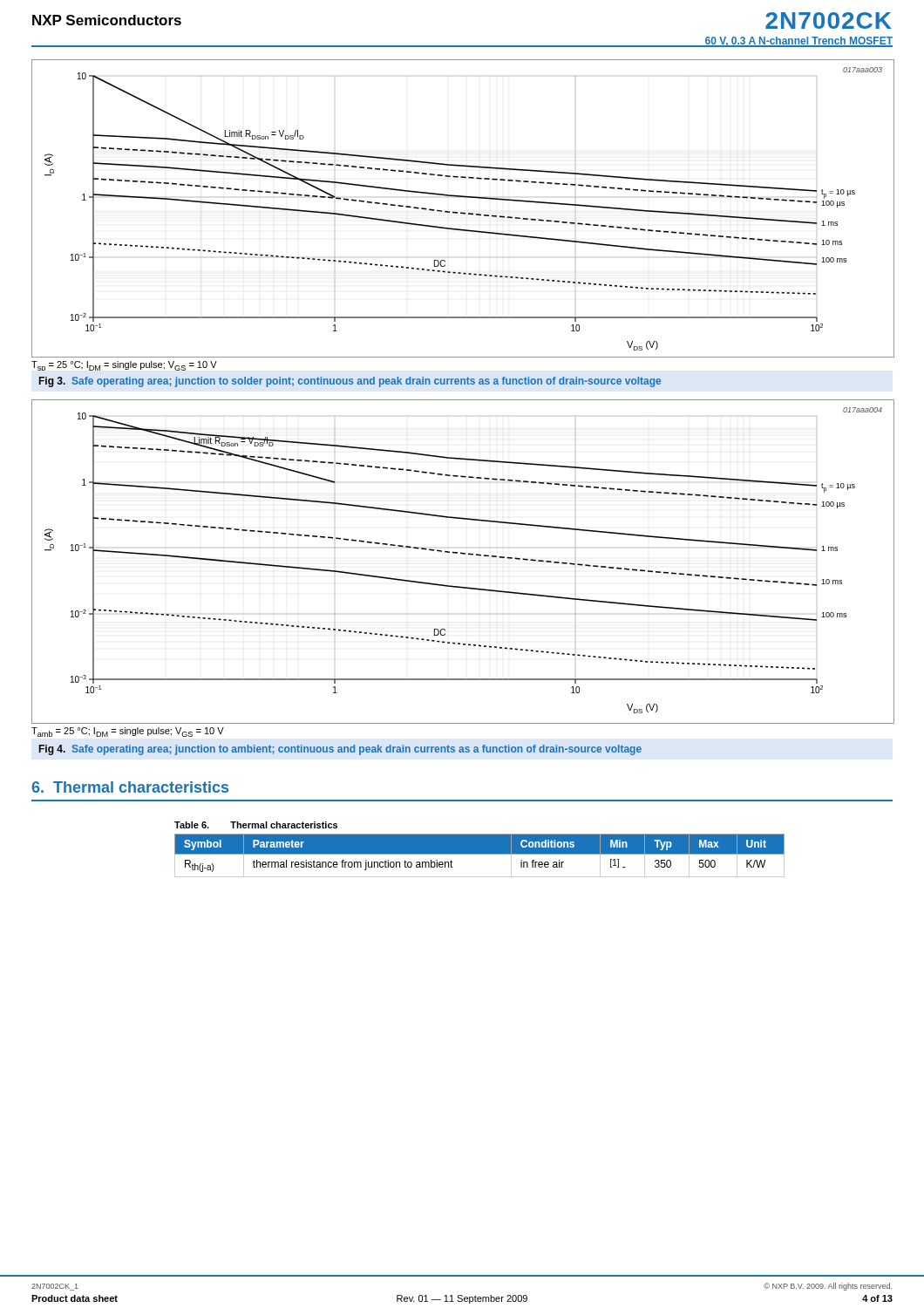
Task: Locate the region starting "Fig 4. Safe operating"
Action: (340, 749)
